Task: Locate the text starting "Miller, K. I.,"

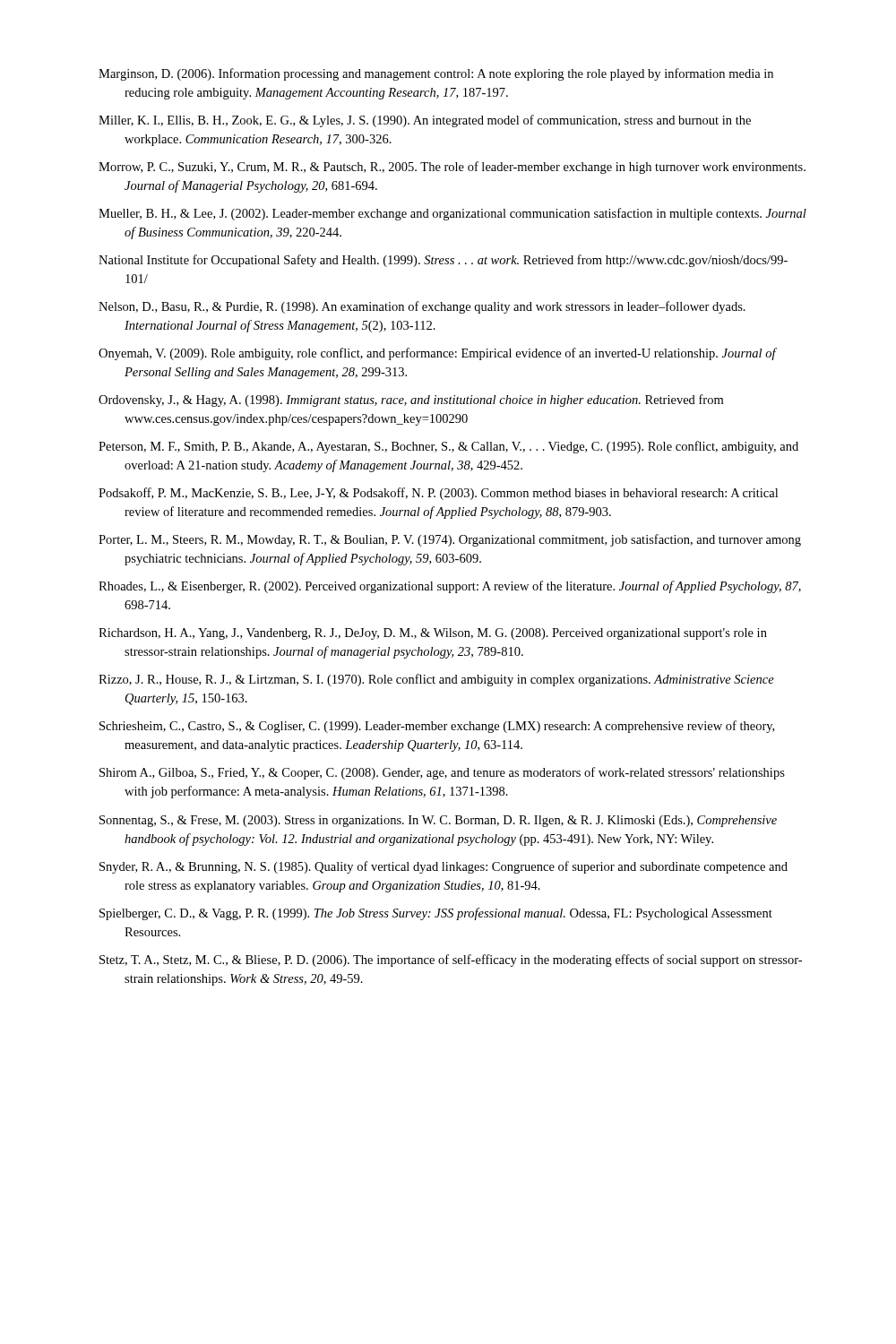Action: tap(425, 129)
